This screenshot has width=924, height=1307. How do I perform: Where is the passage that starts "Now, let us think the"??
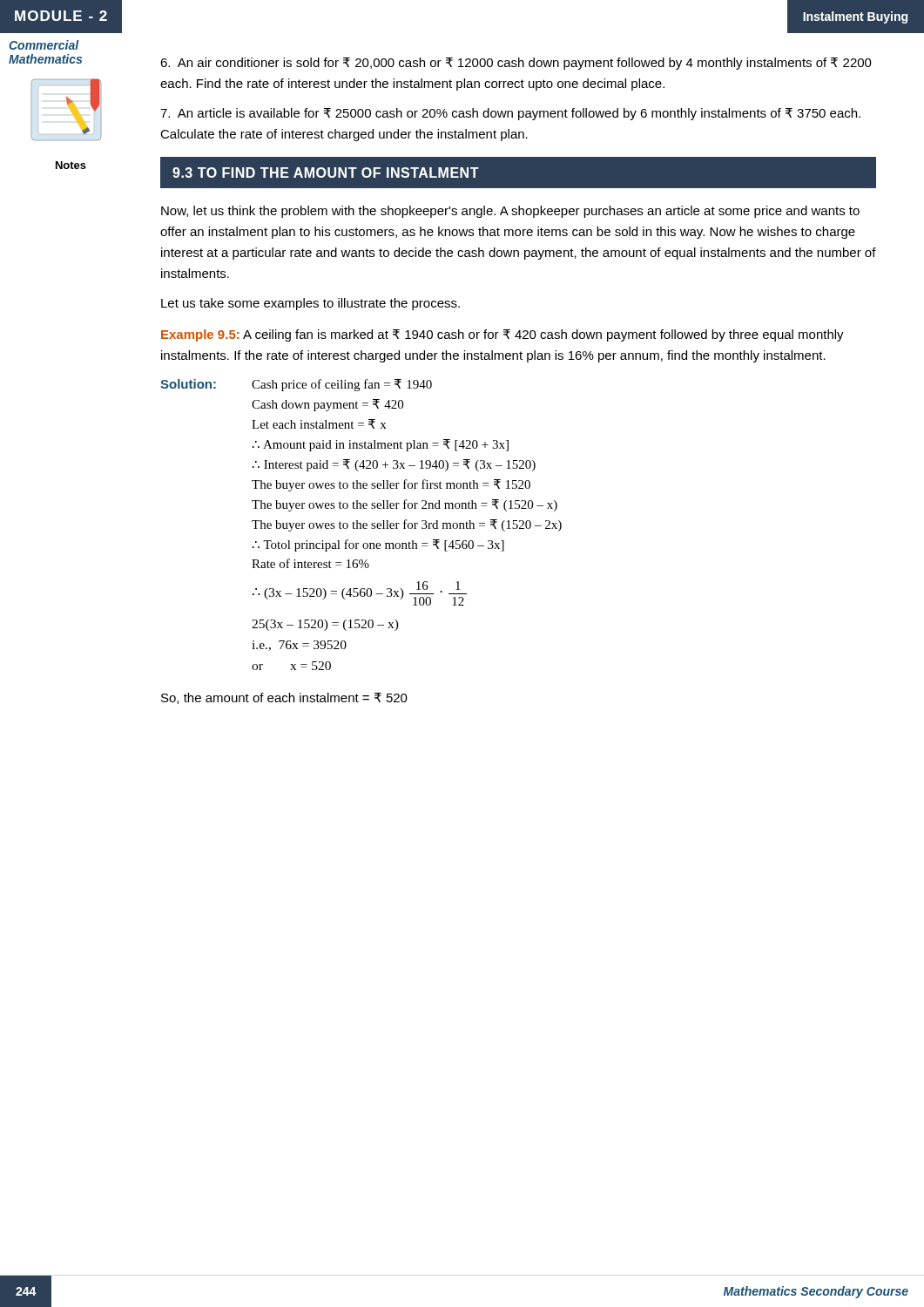click(x=518, y=242)
